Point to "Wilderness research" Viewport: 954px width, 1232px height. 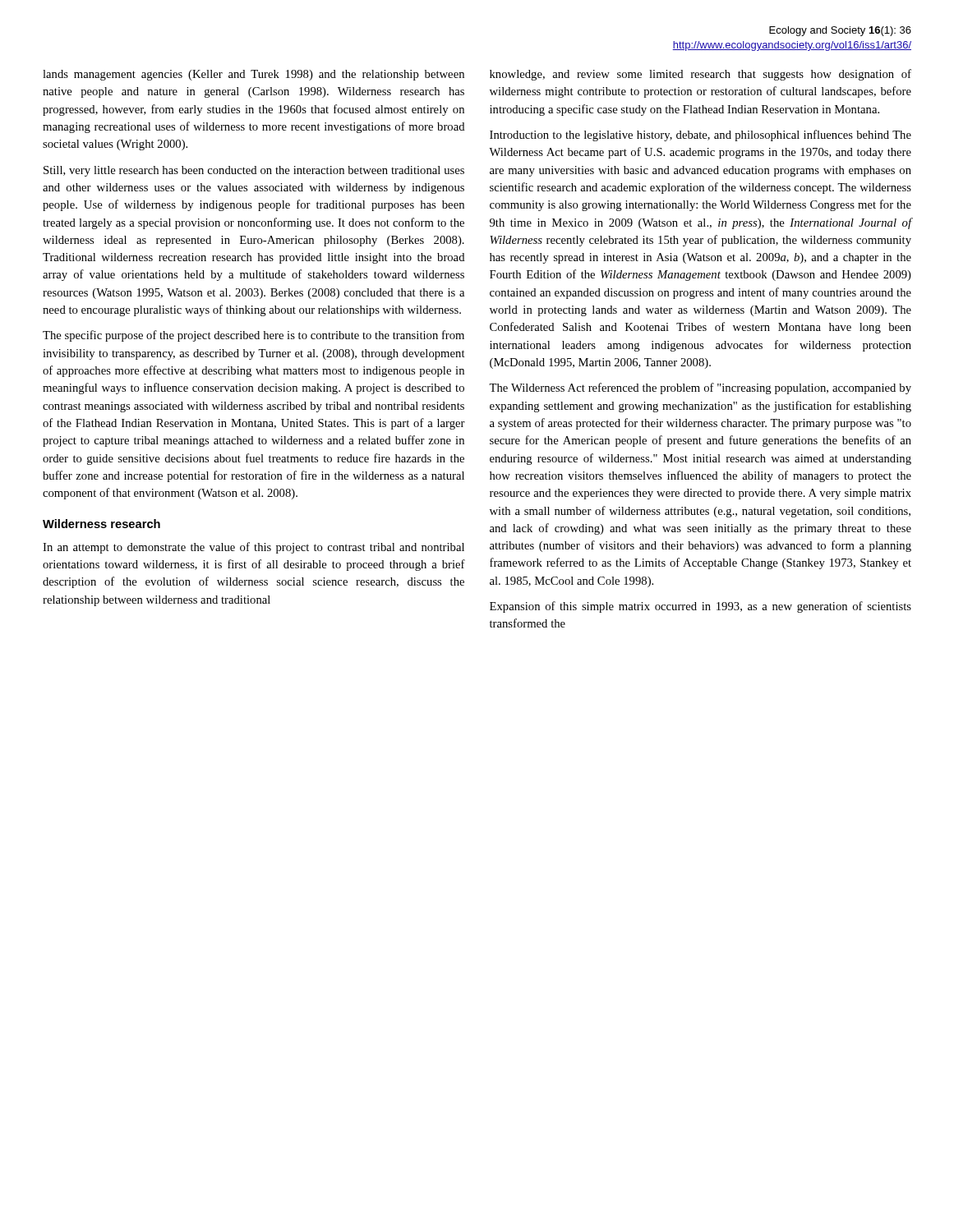tap(102, 524)
